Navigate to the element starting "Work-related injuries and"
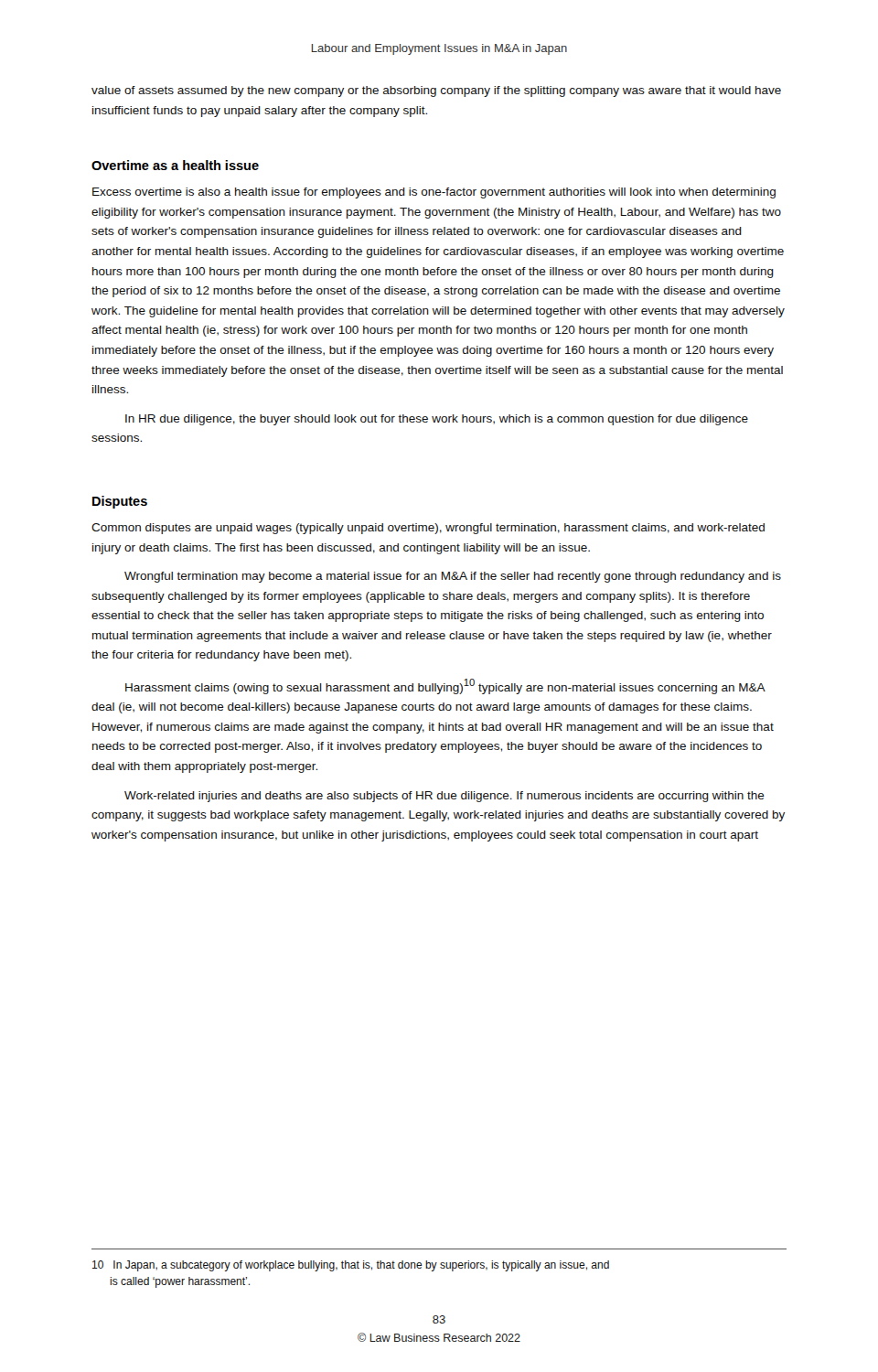 coord(438,815)
